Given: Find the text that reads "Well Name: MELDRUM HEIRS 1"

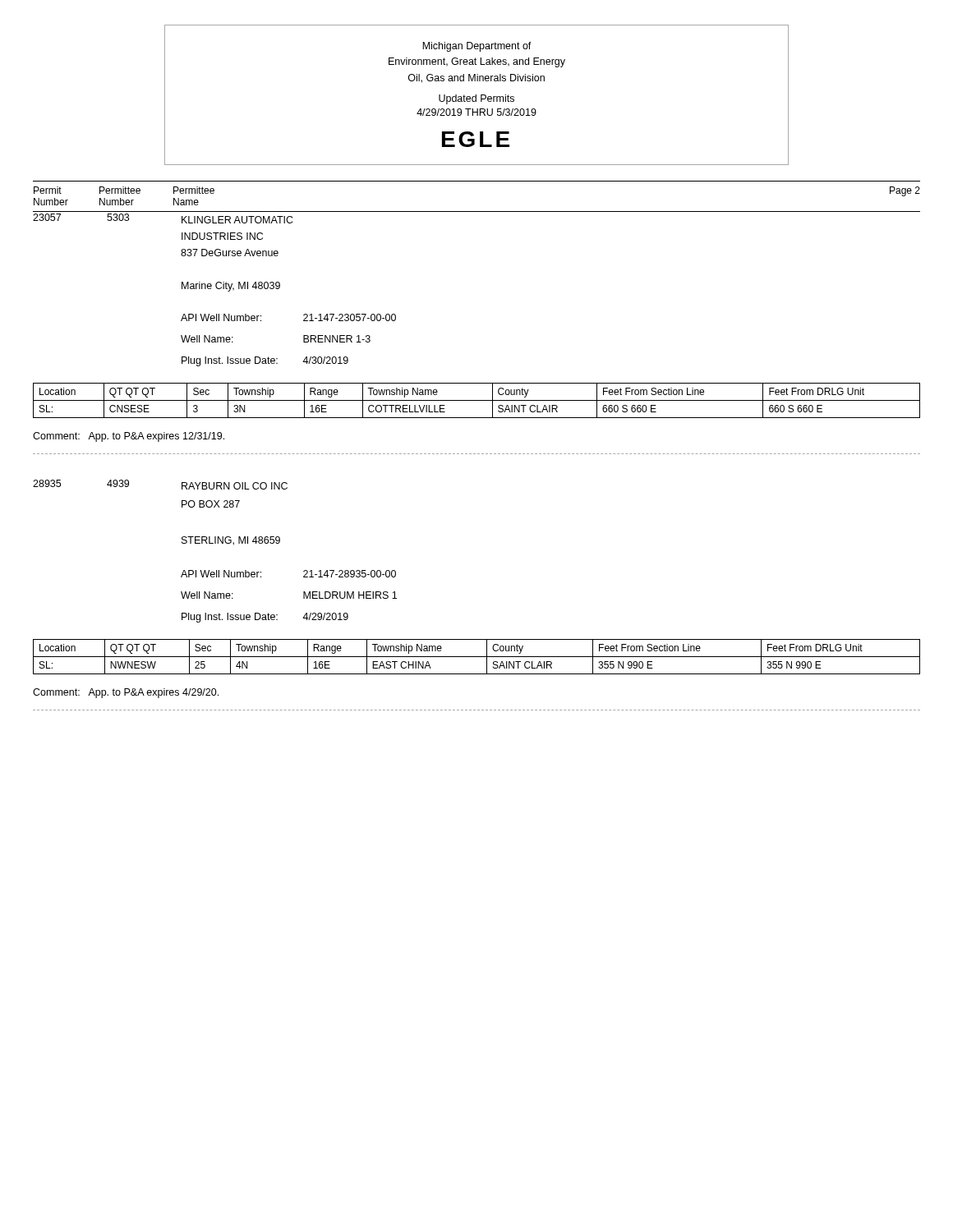Looking at the screenshot, I should (207, 595).
